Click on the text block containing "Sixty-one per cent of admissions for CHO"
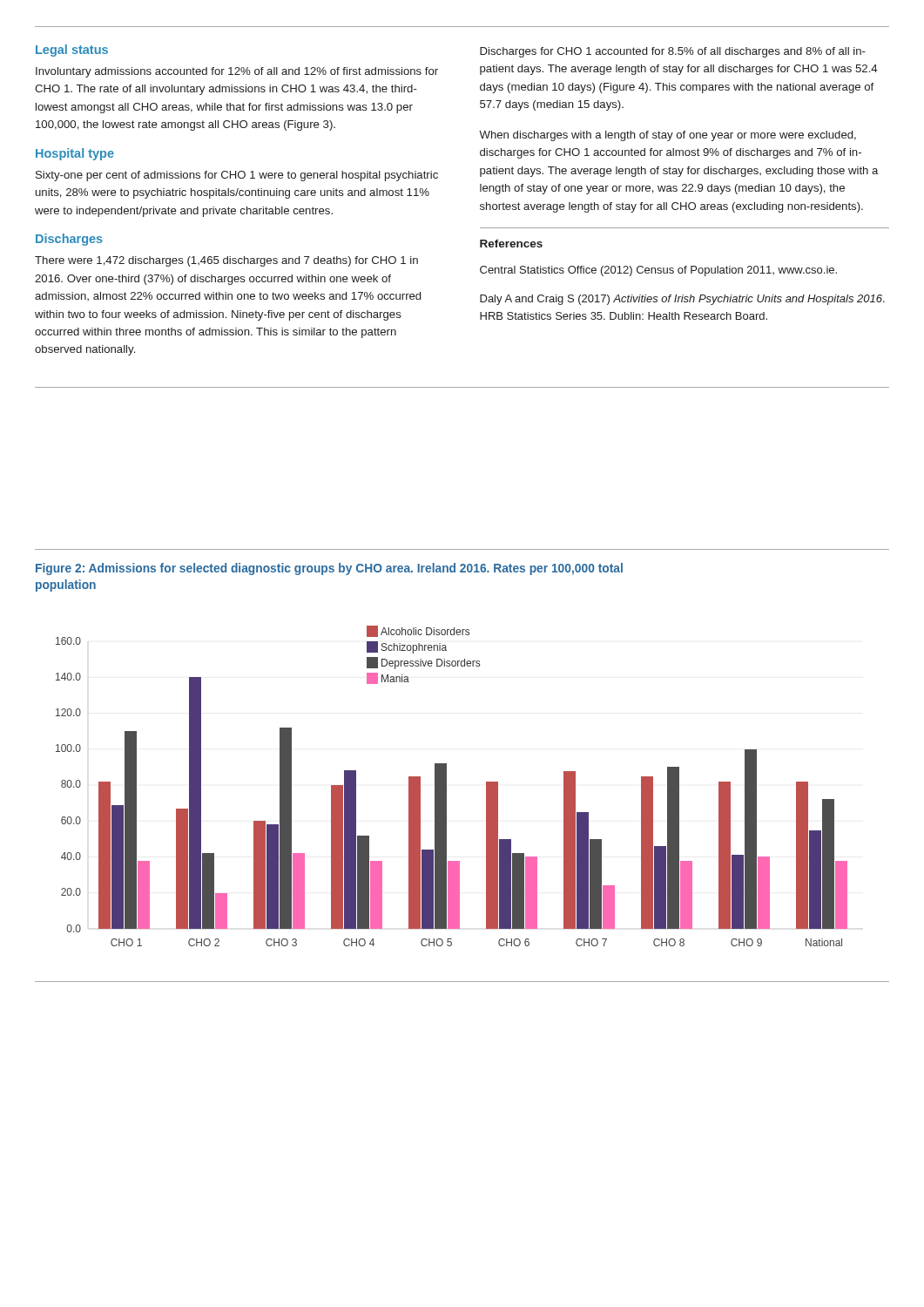 240,193
